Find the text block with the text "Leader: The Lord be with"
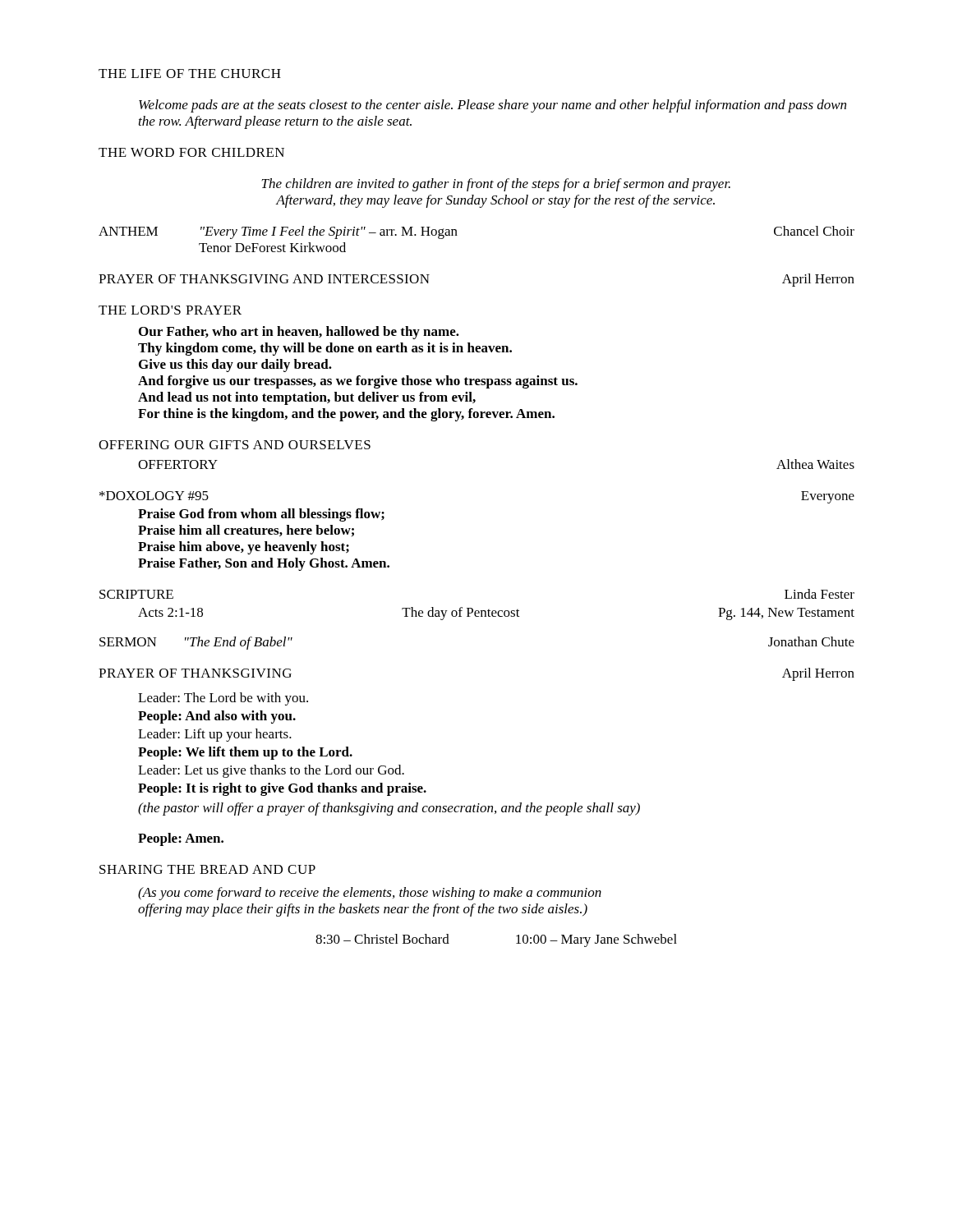Image resolution: width=953 pixels, height=1232 pixels. (223, 699)
